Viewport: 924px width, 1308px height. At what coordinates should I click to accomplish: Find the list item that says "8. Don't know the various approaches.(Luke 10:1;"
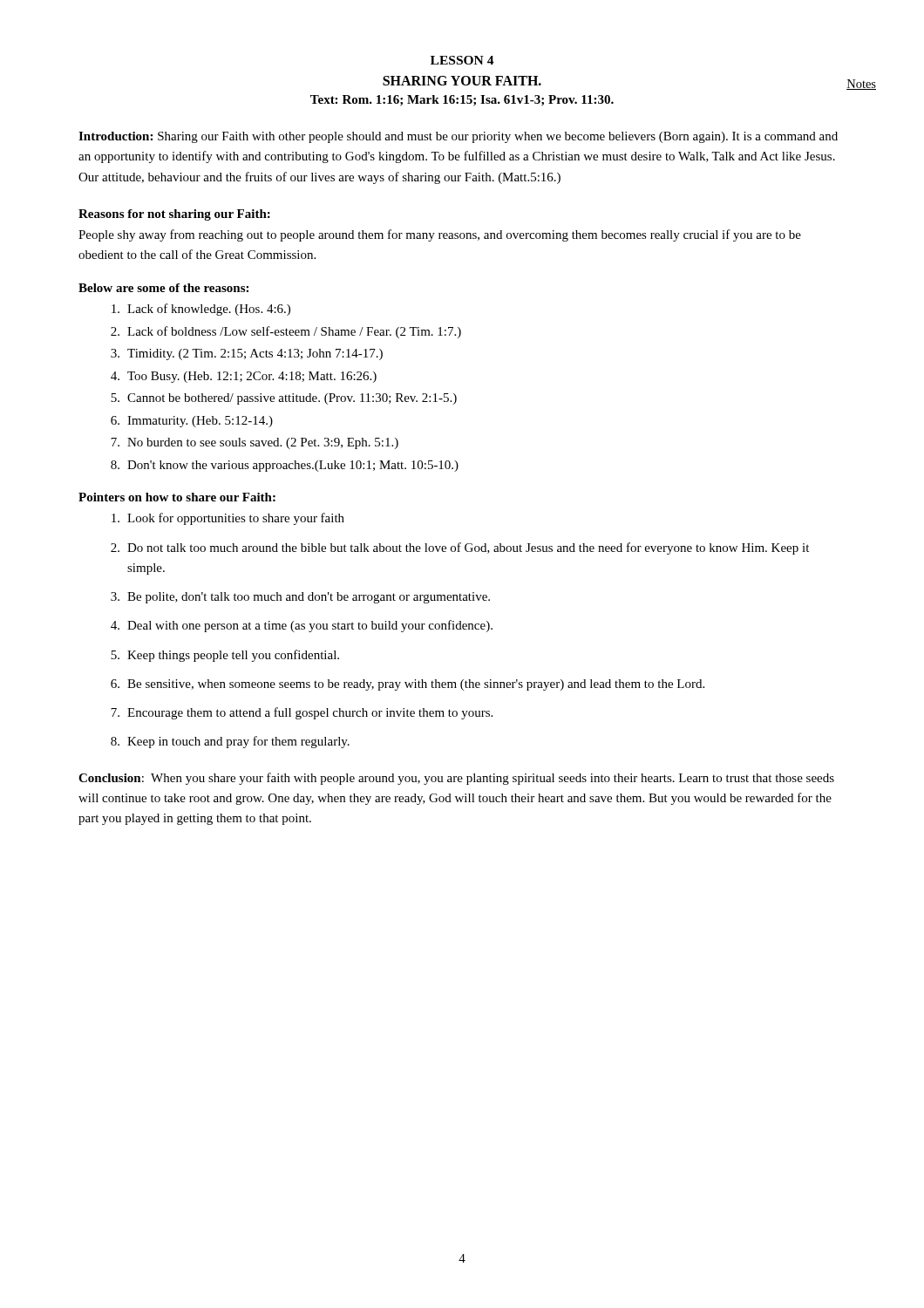(x=462, y=465)
